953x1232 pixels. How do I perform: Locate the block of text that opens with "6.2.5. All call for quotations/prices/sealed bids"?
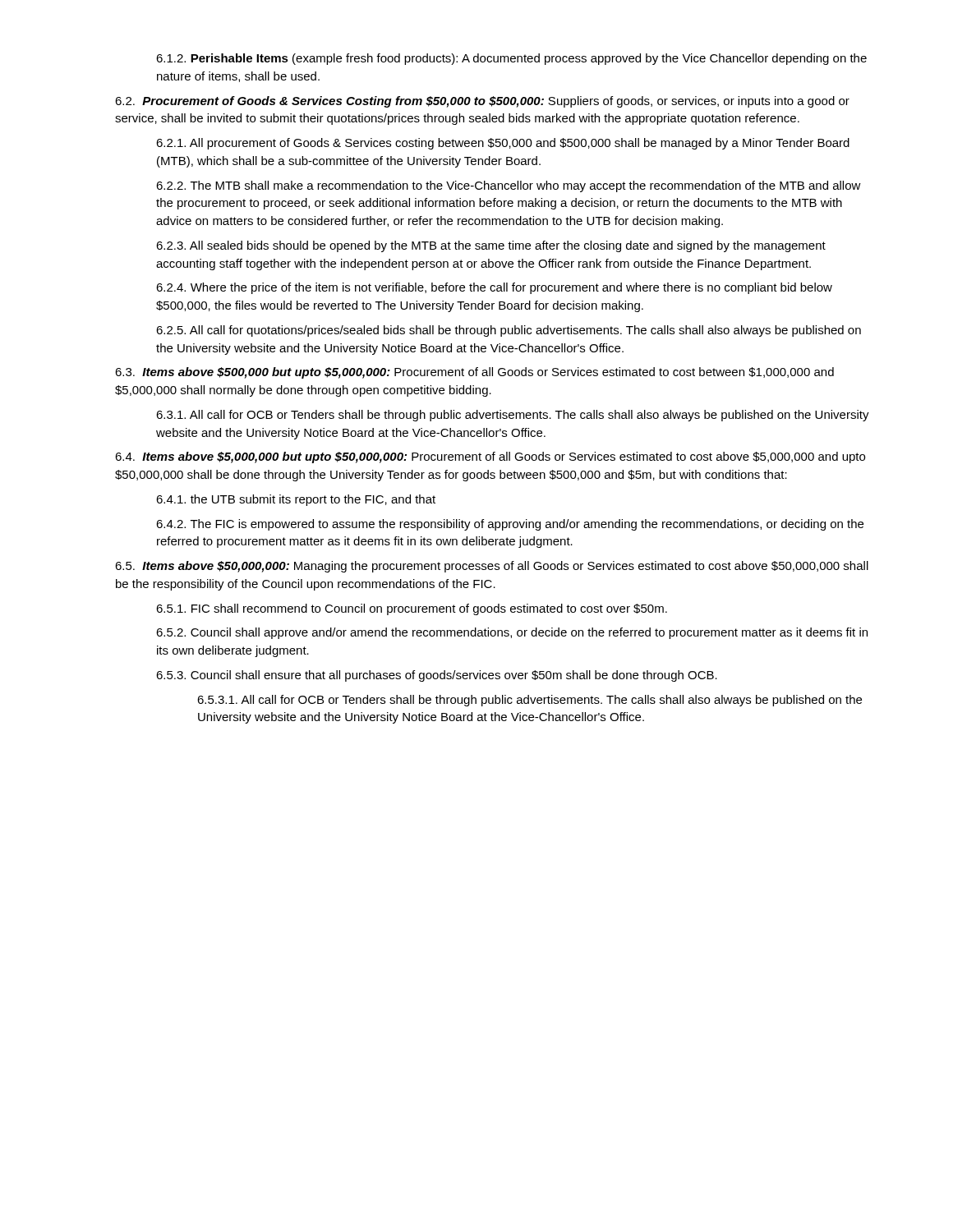(x=518, y=339)
